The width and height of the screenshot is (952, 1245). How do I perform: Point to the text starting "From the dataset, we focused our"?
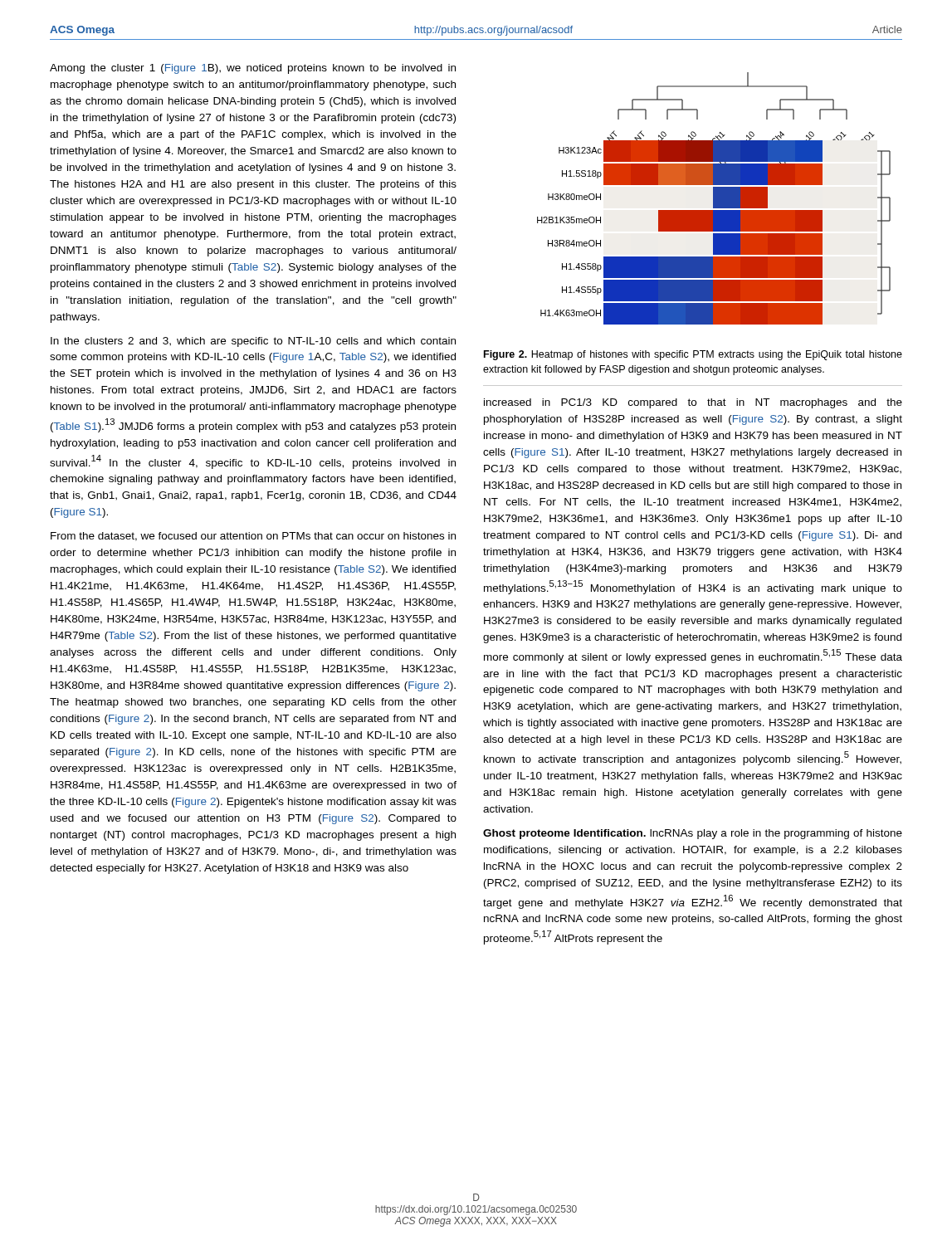(253, 702)
